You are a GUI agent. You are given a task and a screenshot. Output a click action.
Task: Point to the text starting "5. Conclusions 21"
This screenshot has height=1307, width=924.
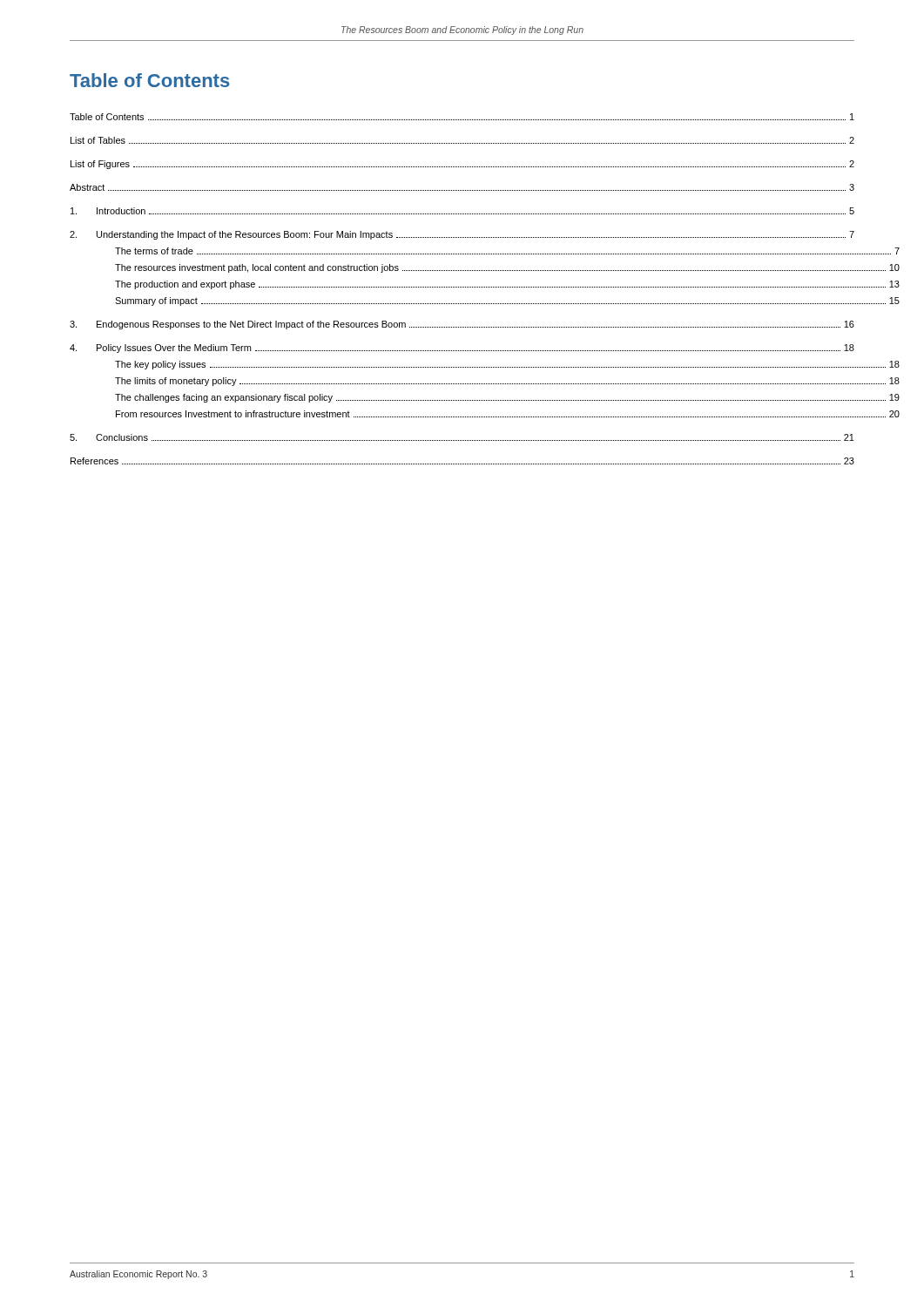[462, 437]
